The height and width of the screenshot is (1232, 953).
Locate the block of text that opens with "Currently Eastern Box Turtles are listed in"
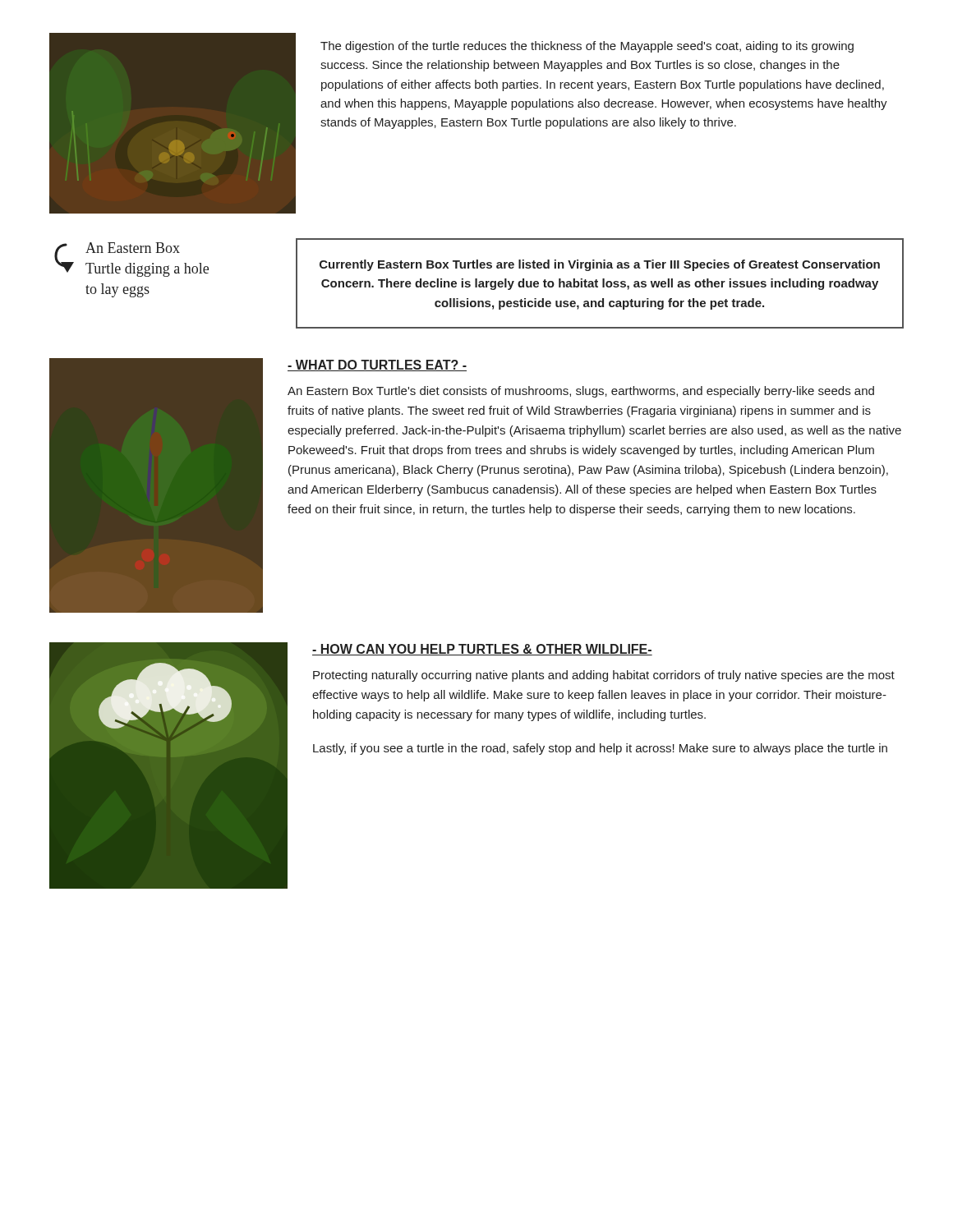[600, 283]
